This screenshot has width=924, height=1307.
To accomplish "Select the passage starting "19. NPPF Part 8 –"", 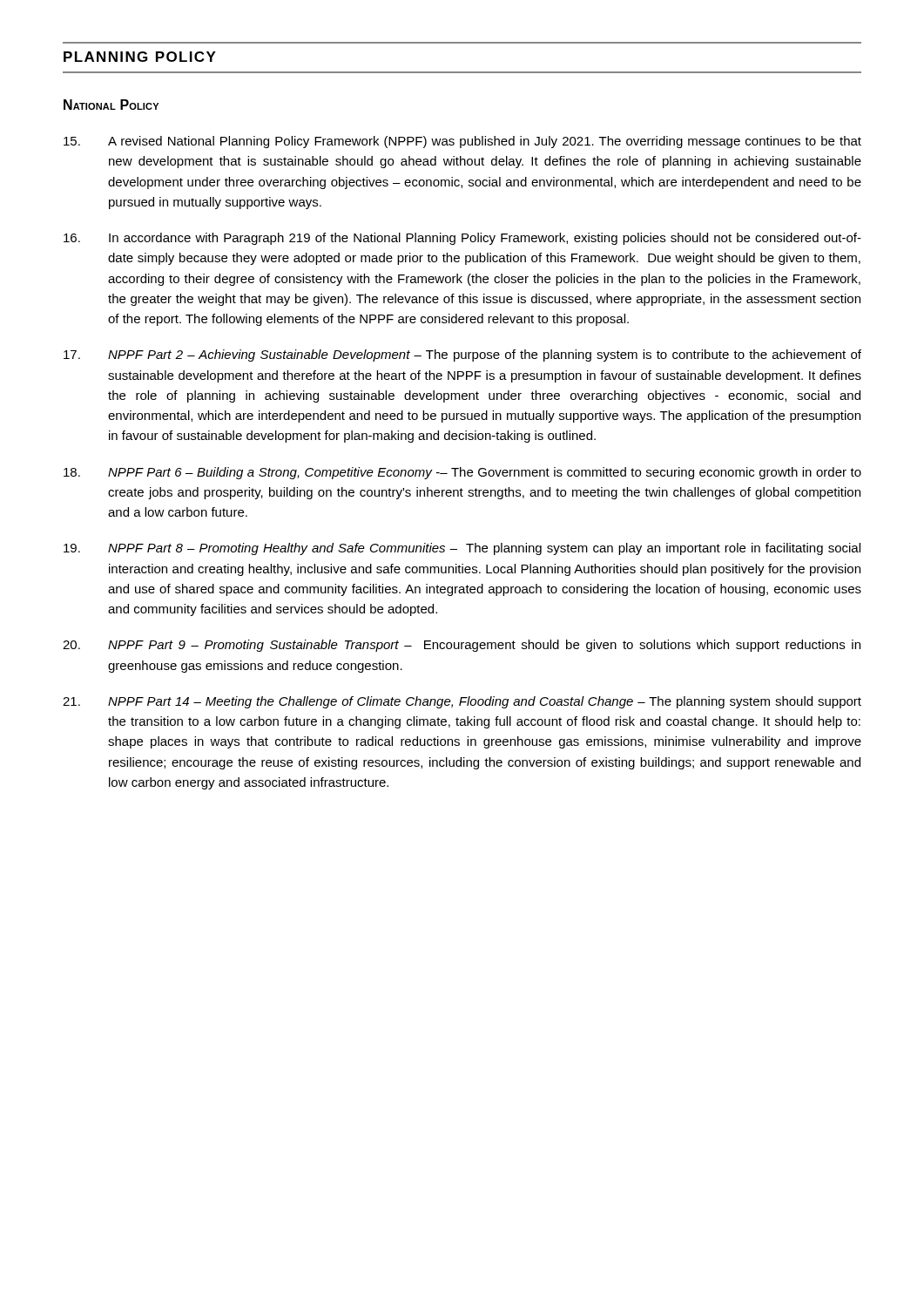I will point(462,578).
